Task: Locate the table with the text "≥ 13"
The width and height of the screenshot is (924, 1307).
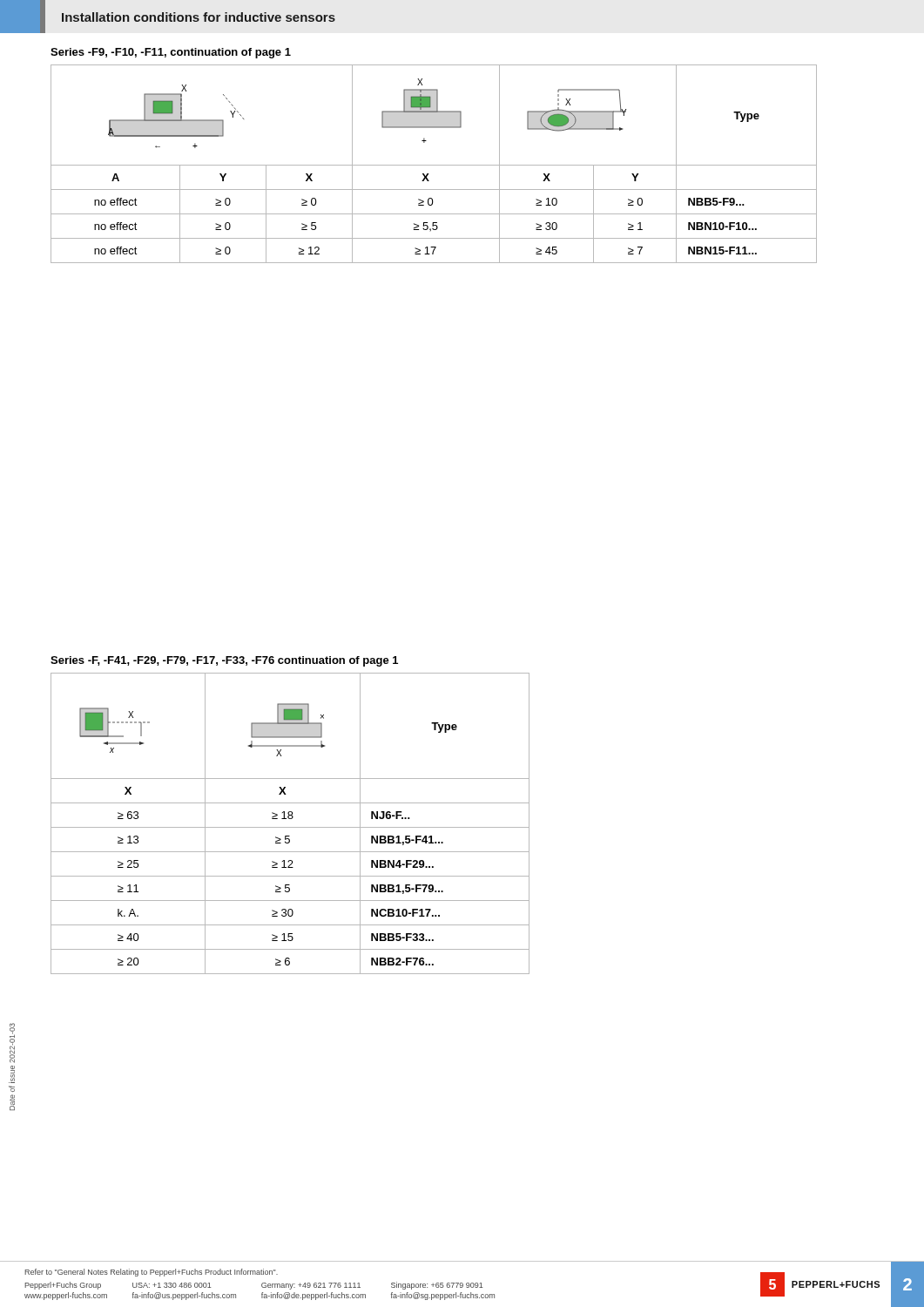Action: [290, 823]
